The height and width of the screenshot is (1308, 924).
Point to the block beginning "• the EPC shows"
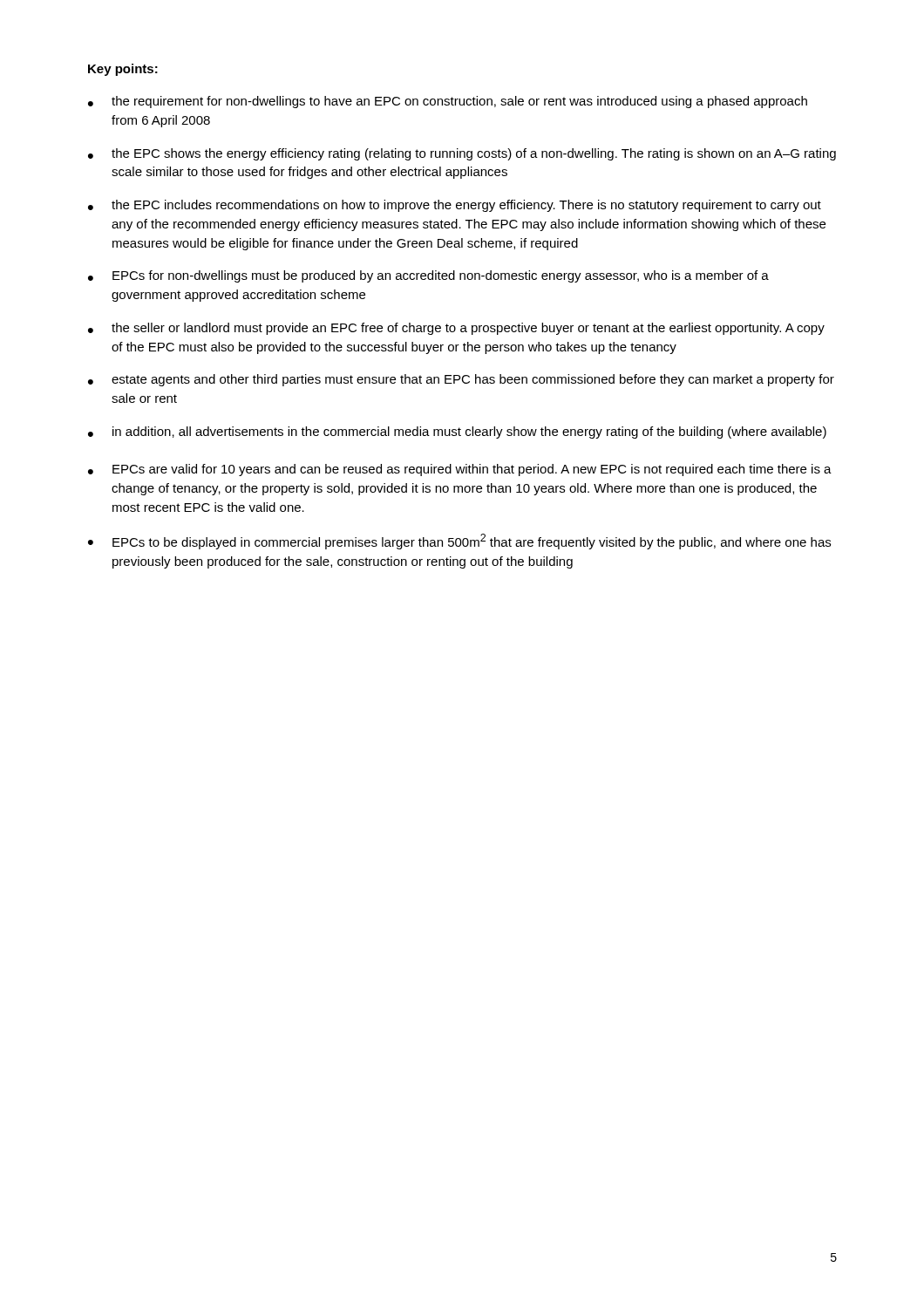[x=462, y=162]
